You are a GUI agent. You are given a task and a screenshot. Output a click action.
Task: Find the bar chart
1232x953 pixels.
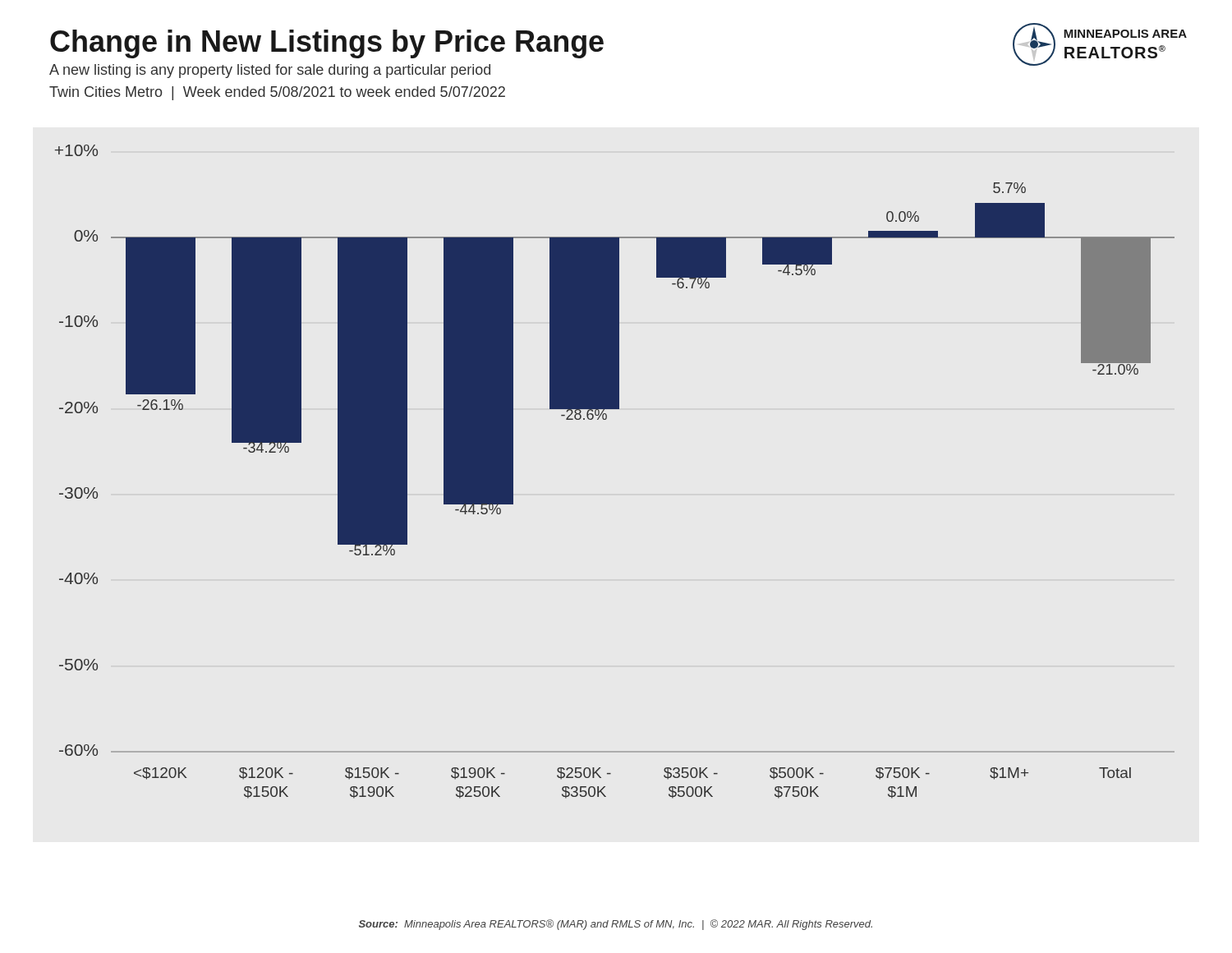(616, 485)
